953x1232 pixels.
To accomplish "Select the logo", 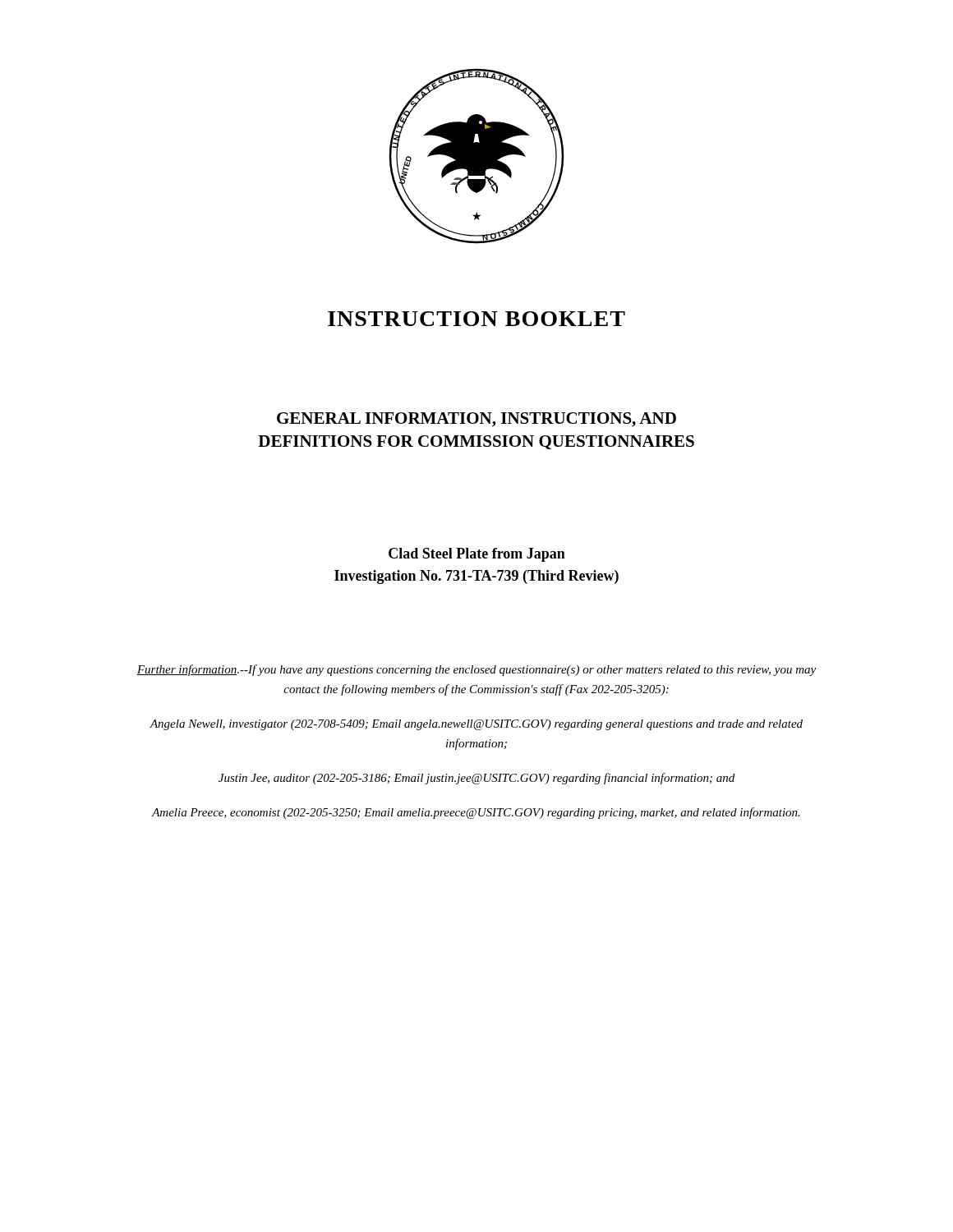I will tap(476, 158).
